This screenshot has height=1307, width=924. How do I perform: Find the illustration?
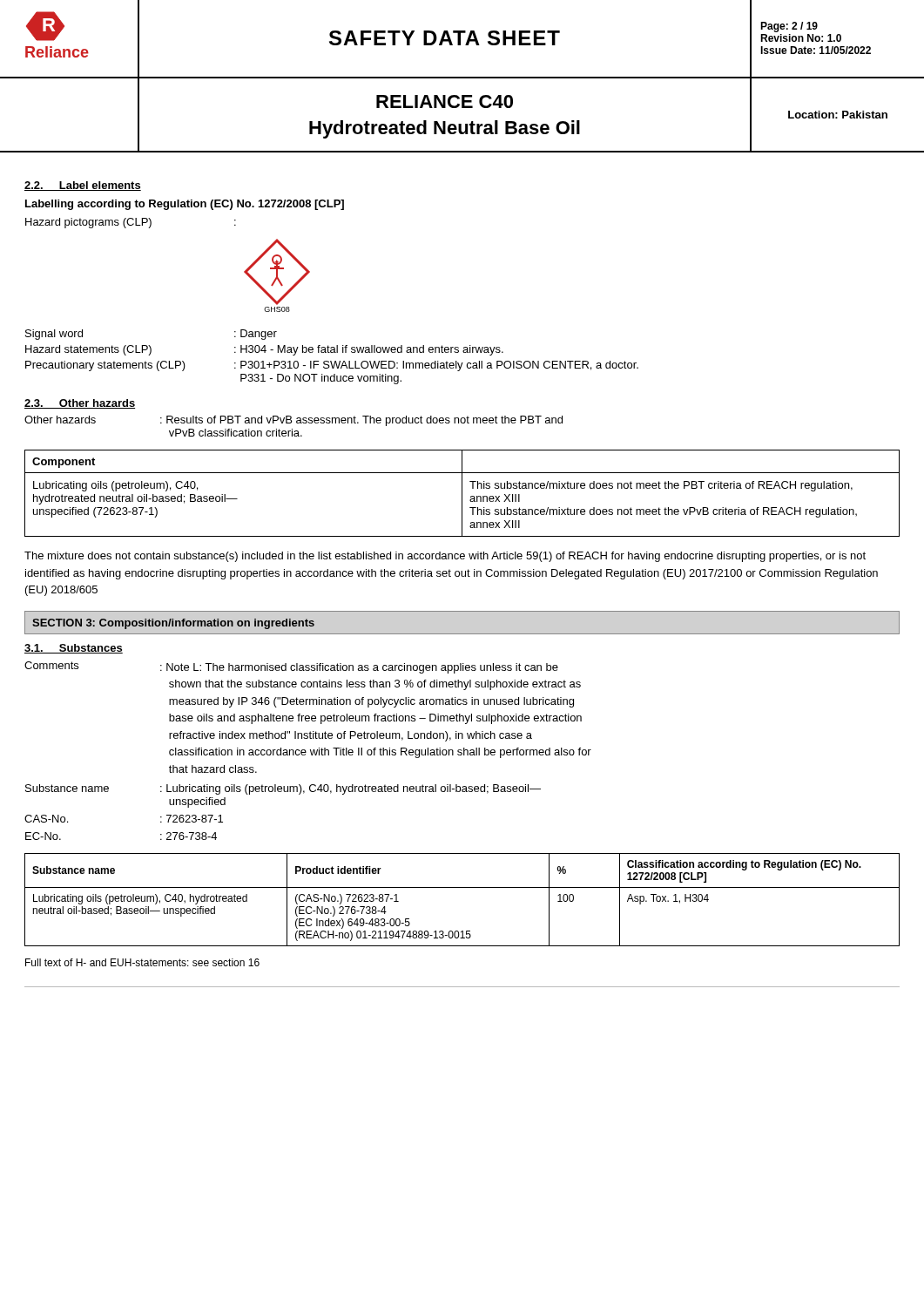tap(277, 278)
